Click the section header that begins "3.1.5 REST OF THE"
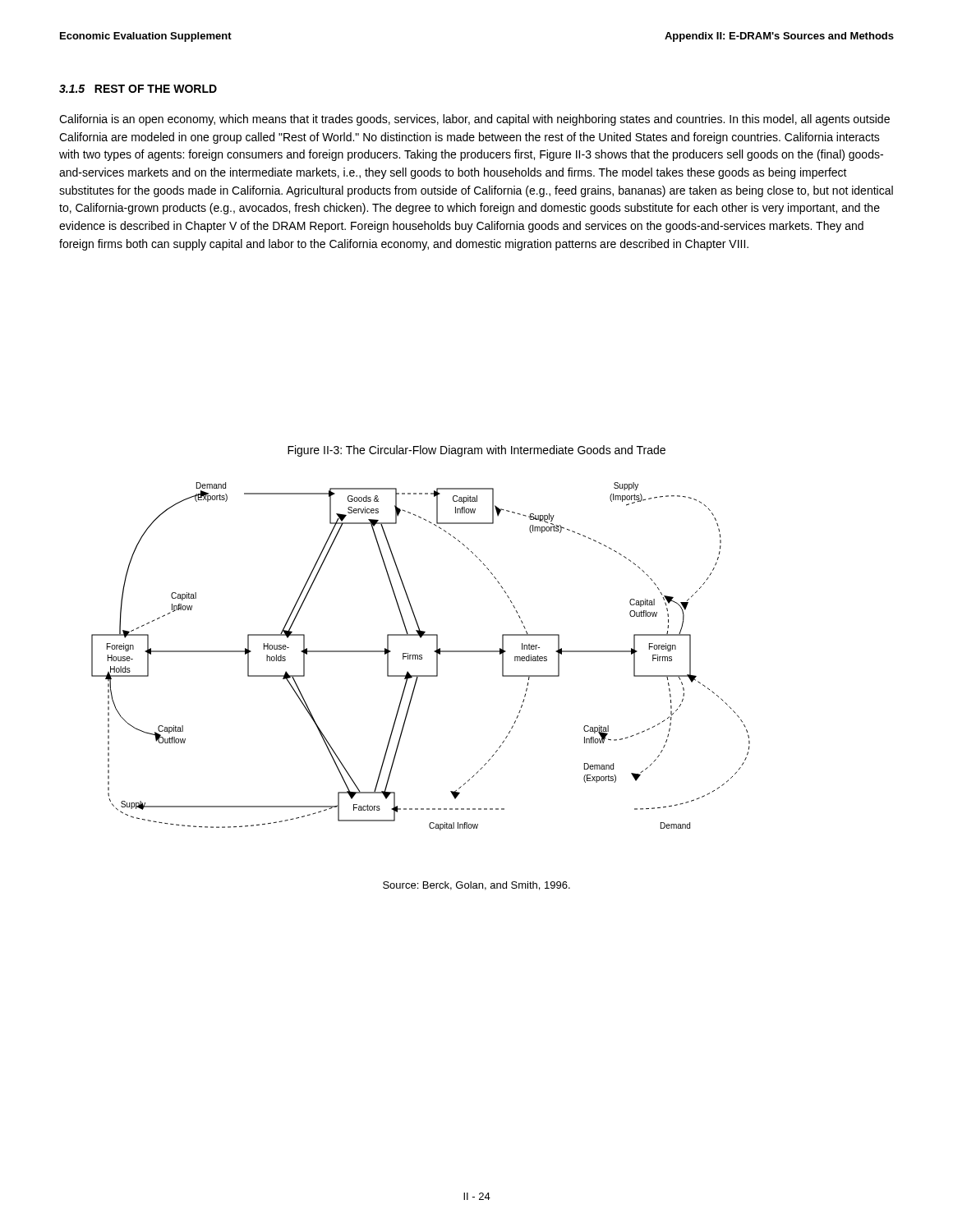953x1232 pixels. coord(138,89)
